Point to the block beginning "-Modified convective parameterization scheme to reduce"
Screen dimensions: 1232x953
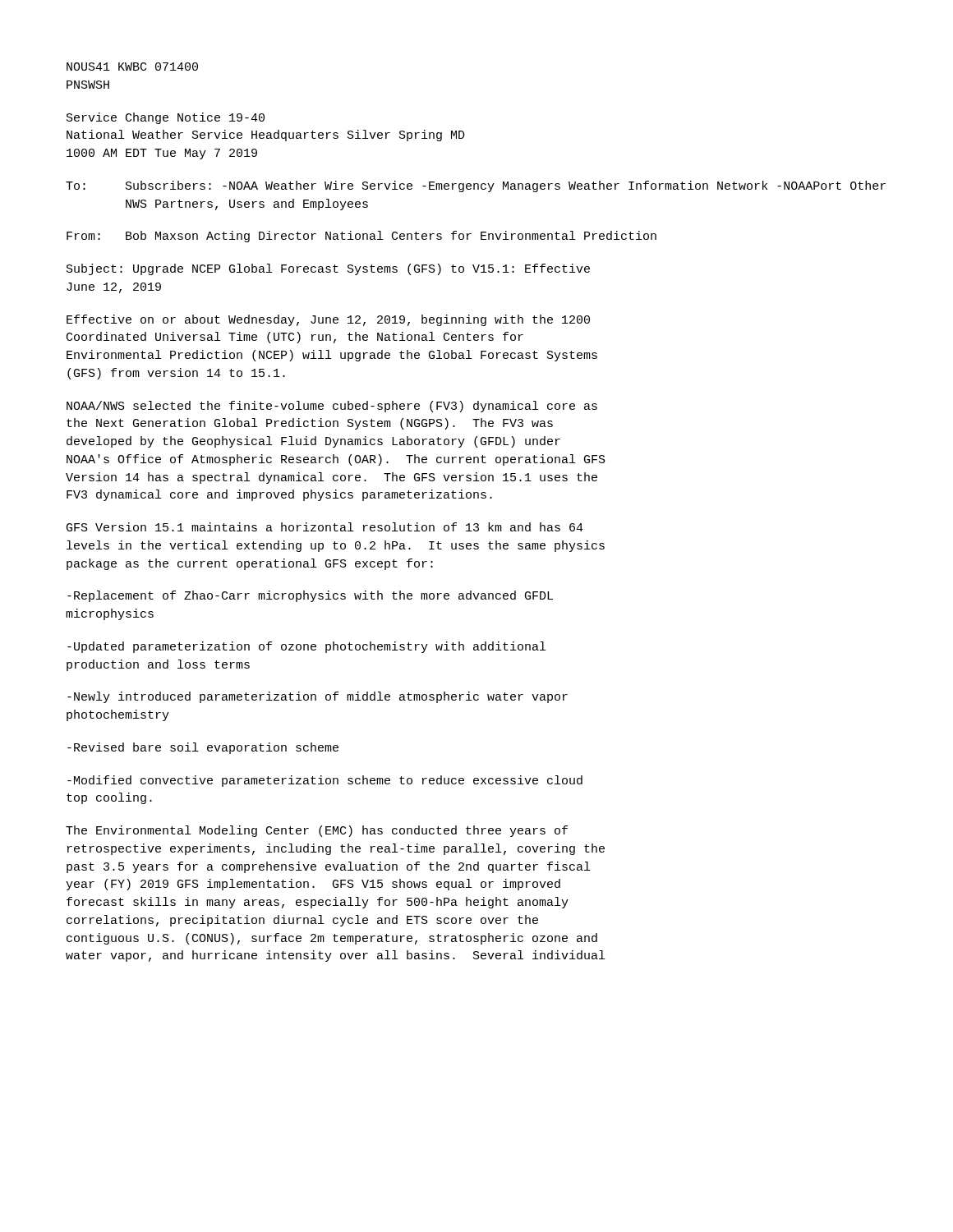click(x=325, y=790)
